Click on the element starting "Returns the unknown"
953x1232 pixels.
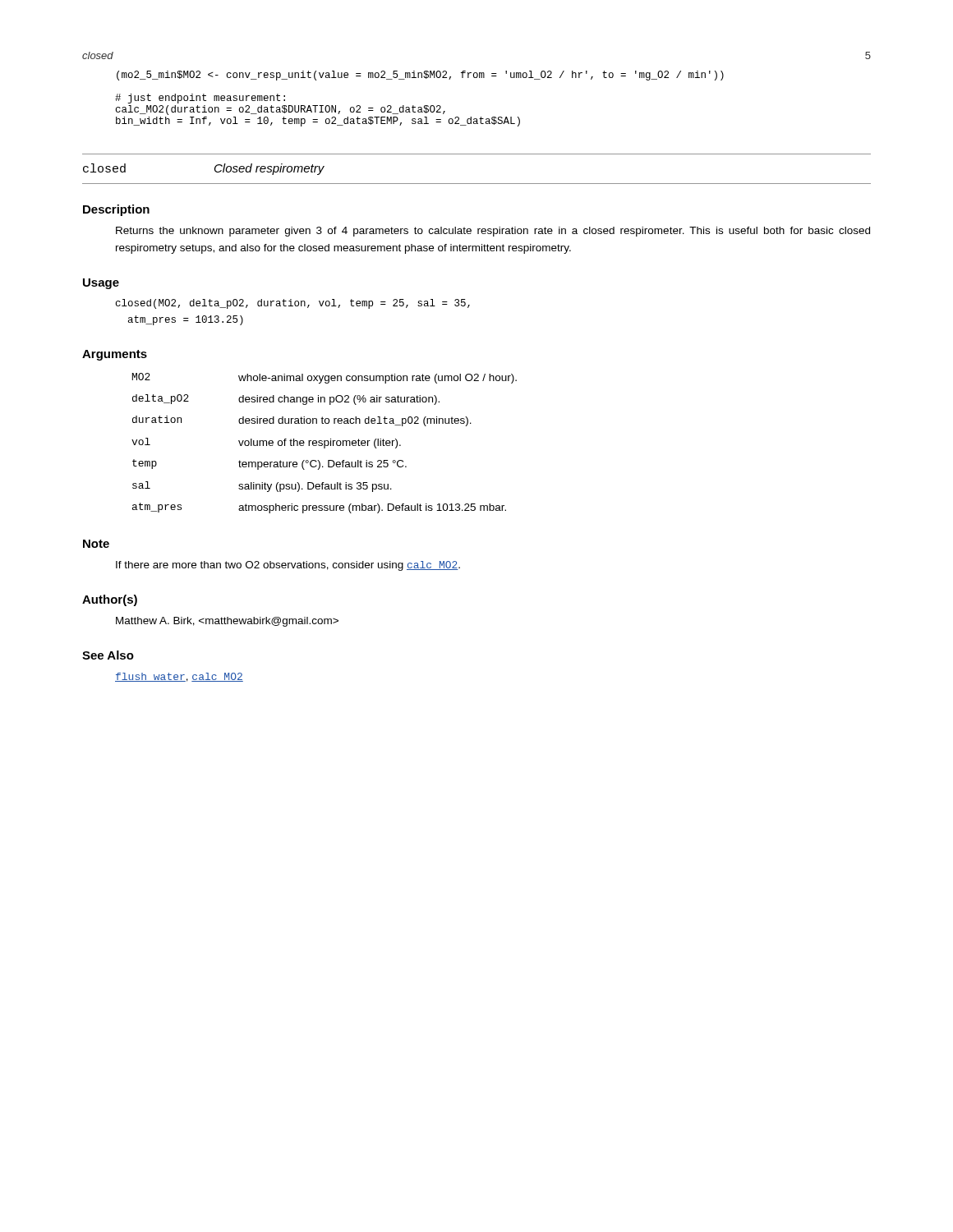coord(493,239)
